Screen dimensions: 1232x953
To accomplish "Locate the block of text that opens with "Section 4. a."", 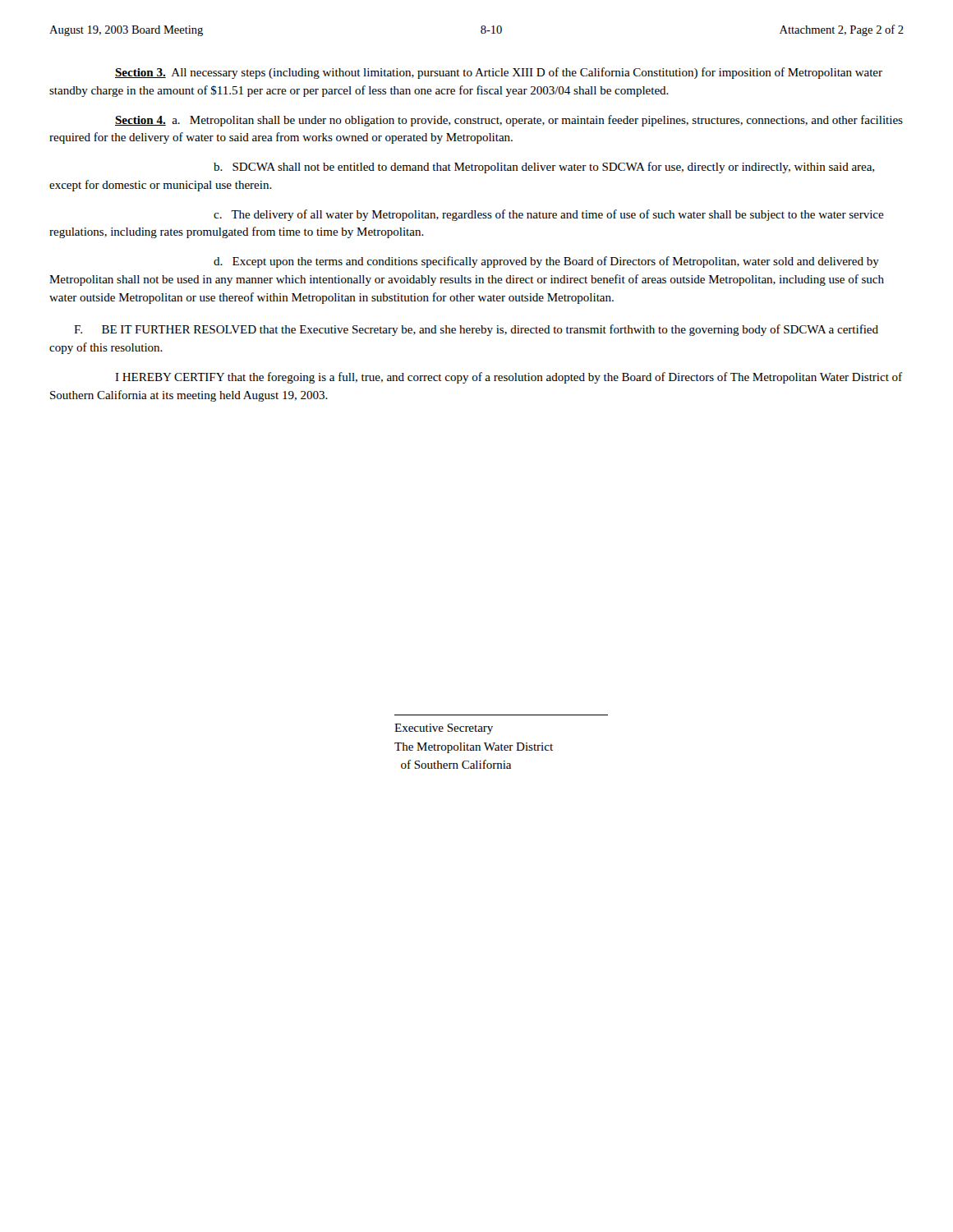I will click(x=476, y=128).
